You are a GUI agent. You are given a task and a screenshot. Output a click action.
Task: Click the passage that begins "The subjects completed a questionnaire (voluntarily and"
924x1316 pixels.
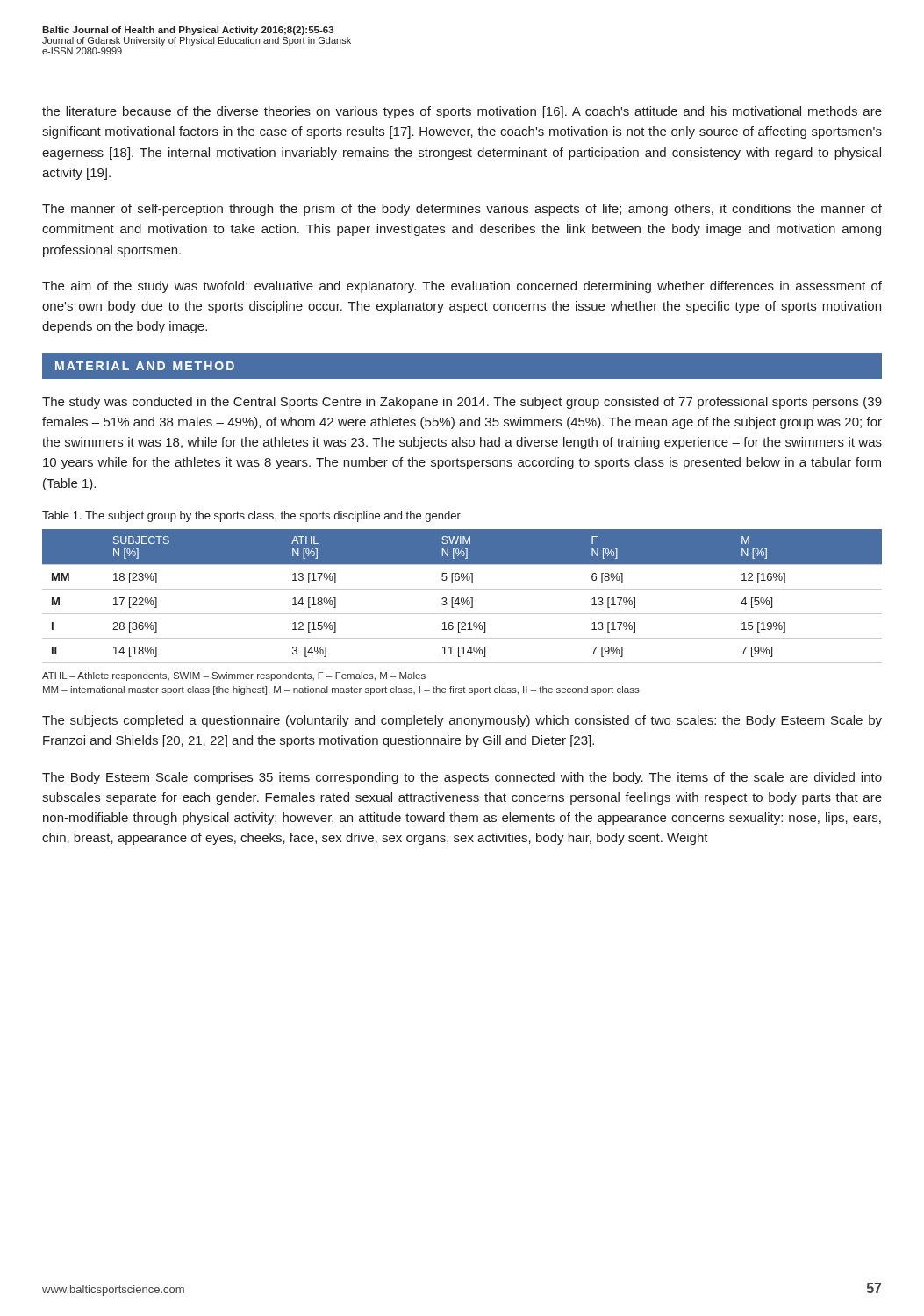(462, 730)
